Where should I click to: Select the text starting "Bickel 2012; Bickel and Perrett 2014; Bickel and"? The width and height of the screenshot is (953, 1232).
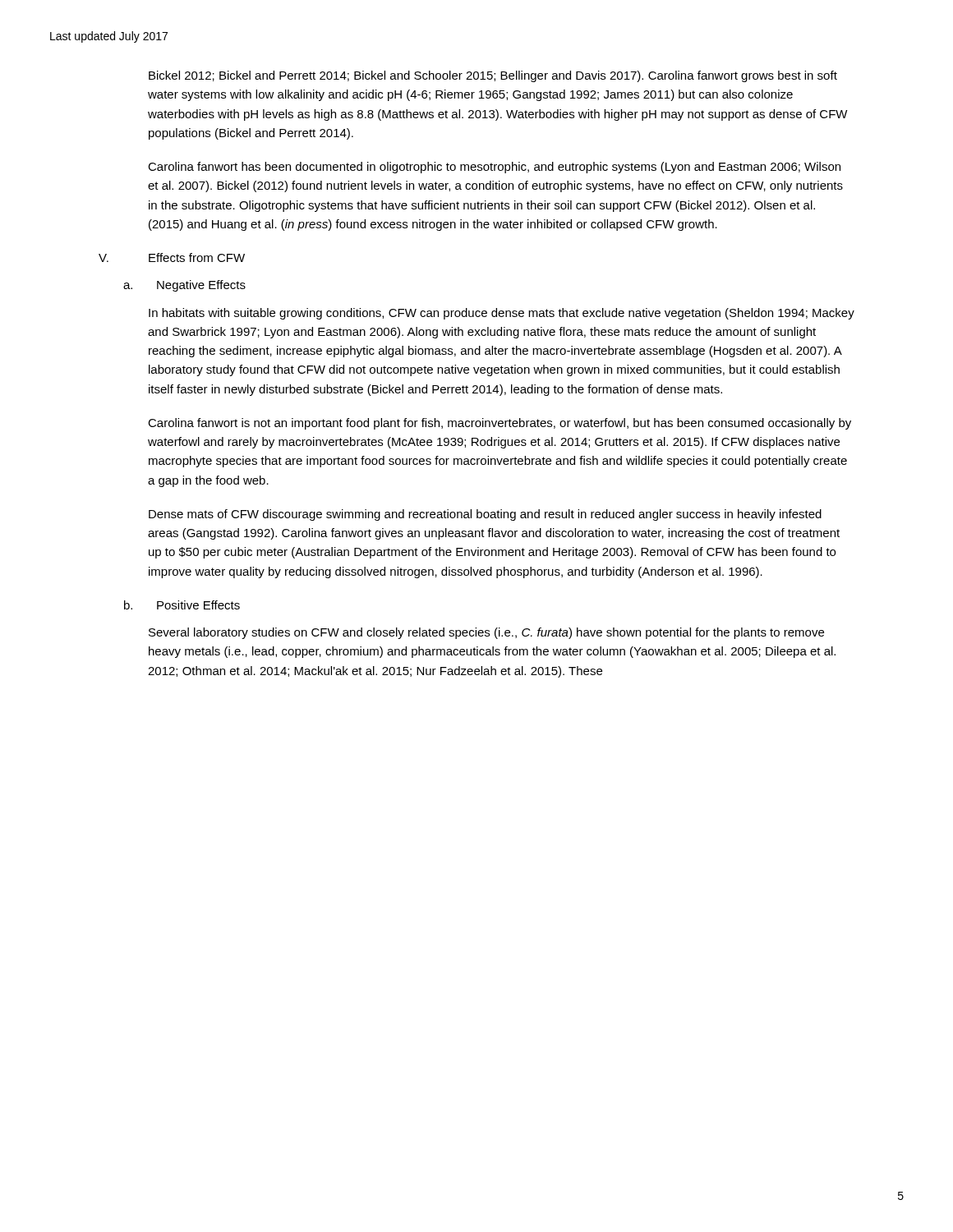pyautogui.click(x=498, y=104)
